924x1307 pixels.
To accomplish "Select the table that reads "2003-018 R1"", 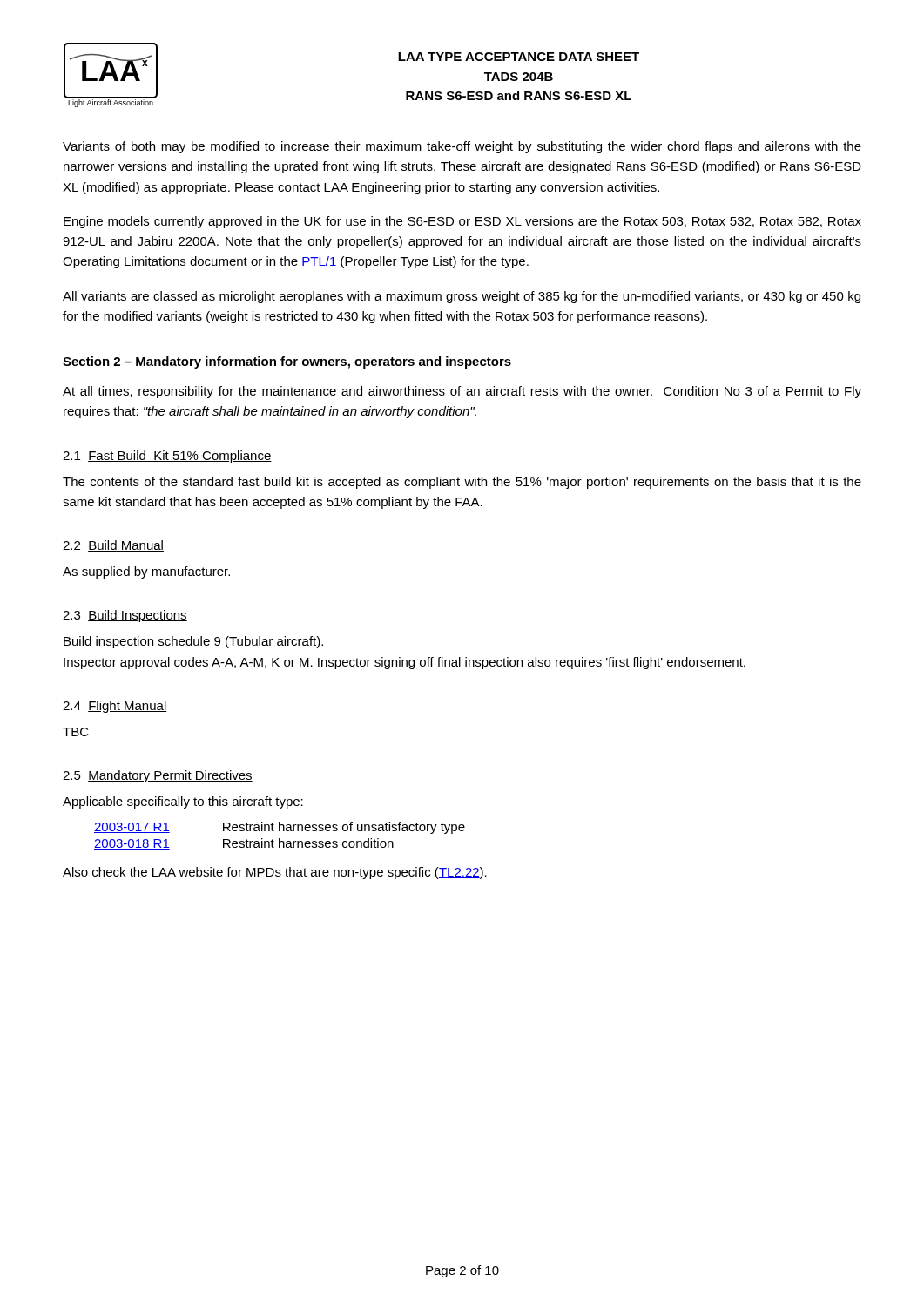I will coord(462,835).
